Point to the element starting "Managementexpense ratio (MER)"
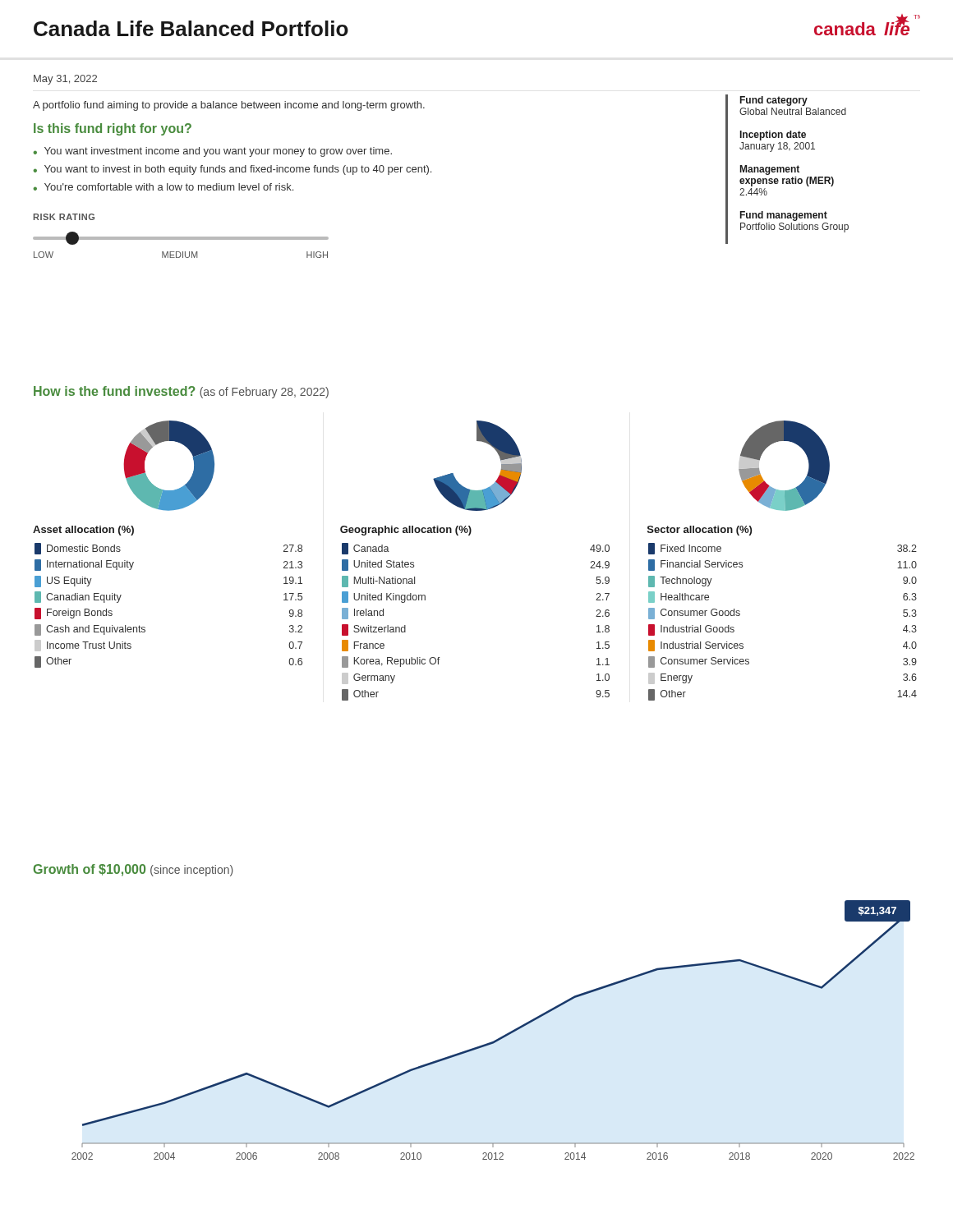953x1232 pixels. [830, 181]
